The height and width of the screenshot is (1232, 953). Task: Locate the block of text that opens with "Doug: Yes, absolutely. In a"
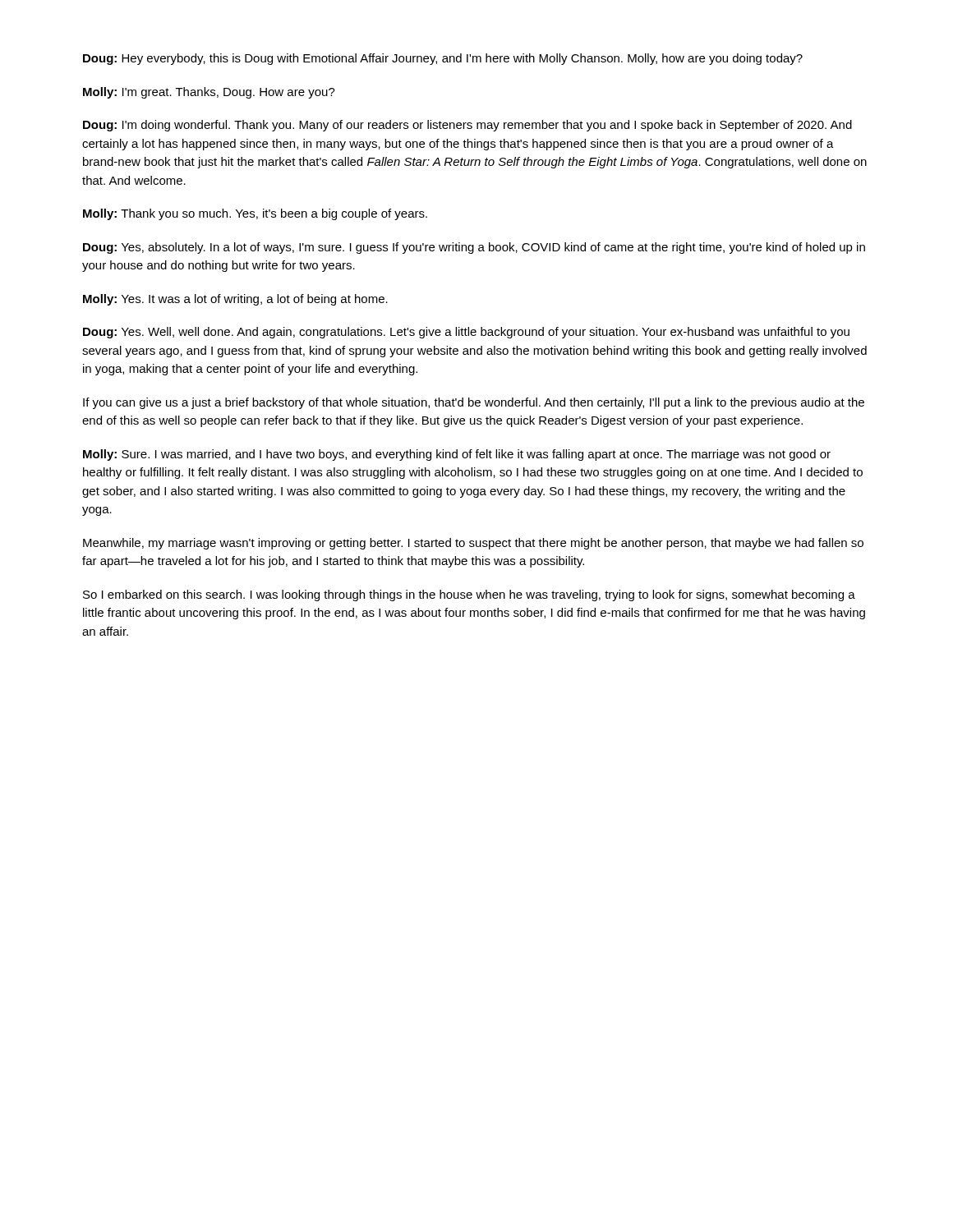click(x=474, y=256)
